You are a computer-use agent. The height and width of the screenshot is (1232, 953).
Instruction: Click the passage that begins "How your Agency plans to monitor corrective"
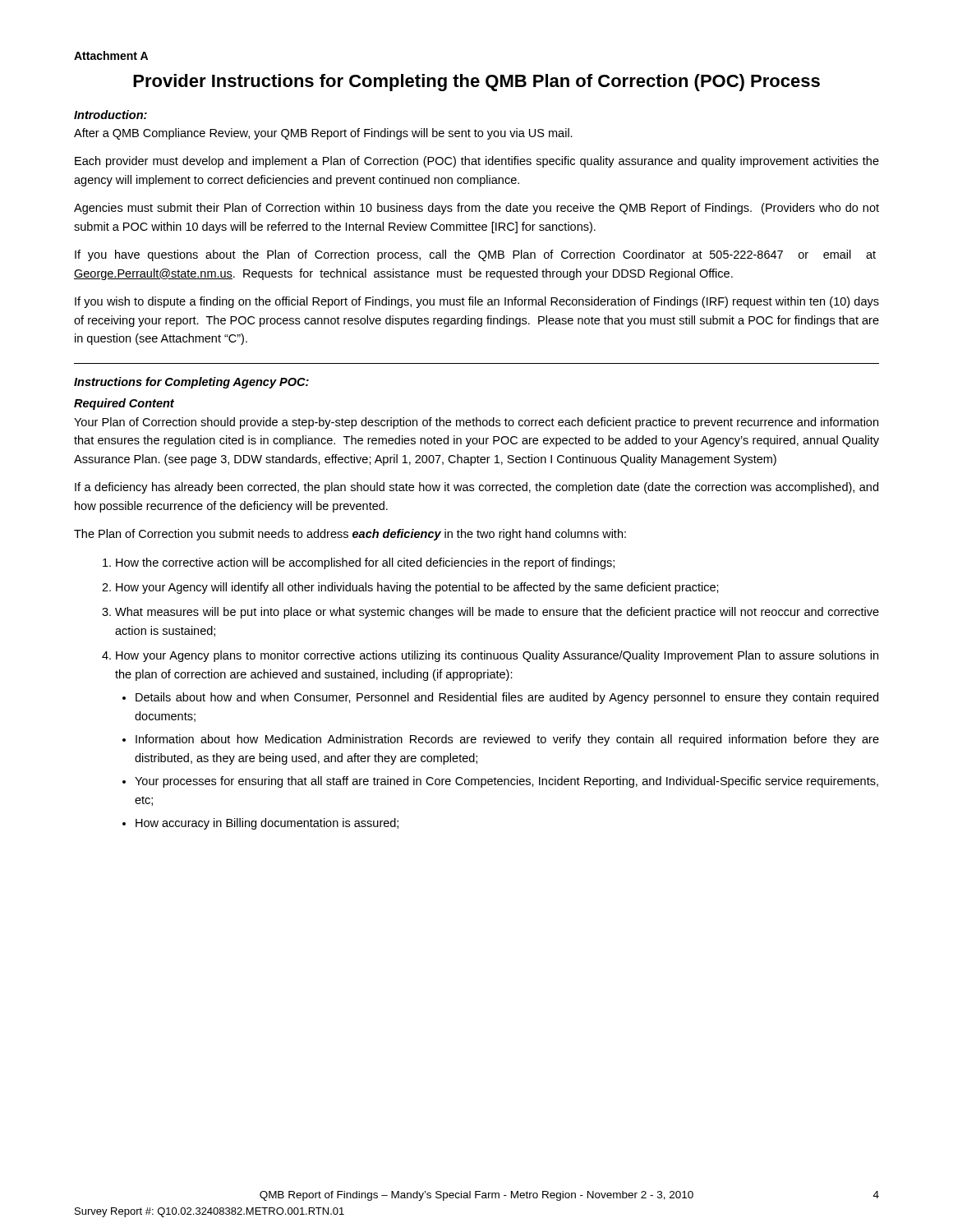tap(497, 741)
